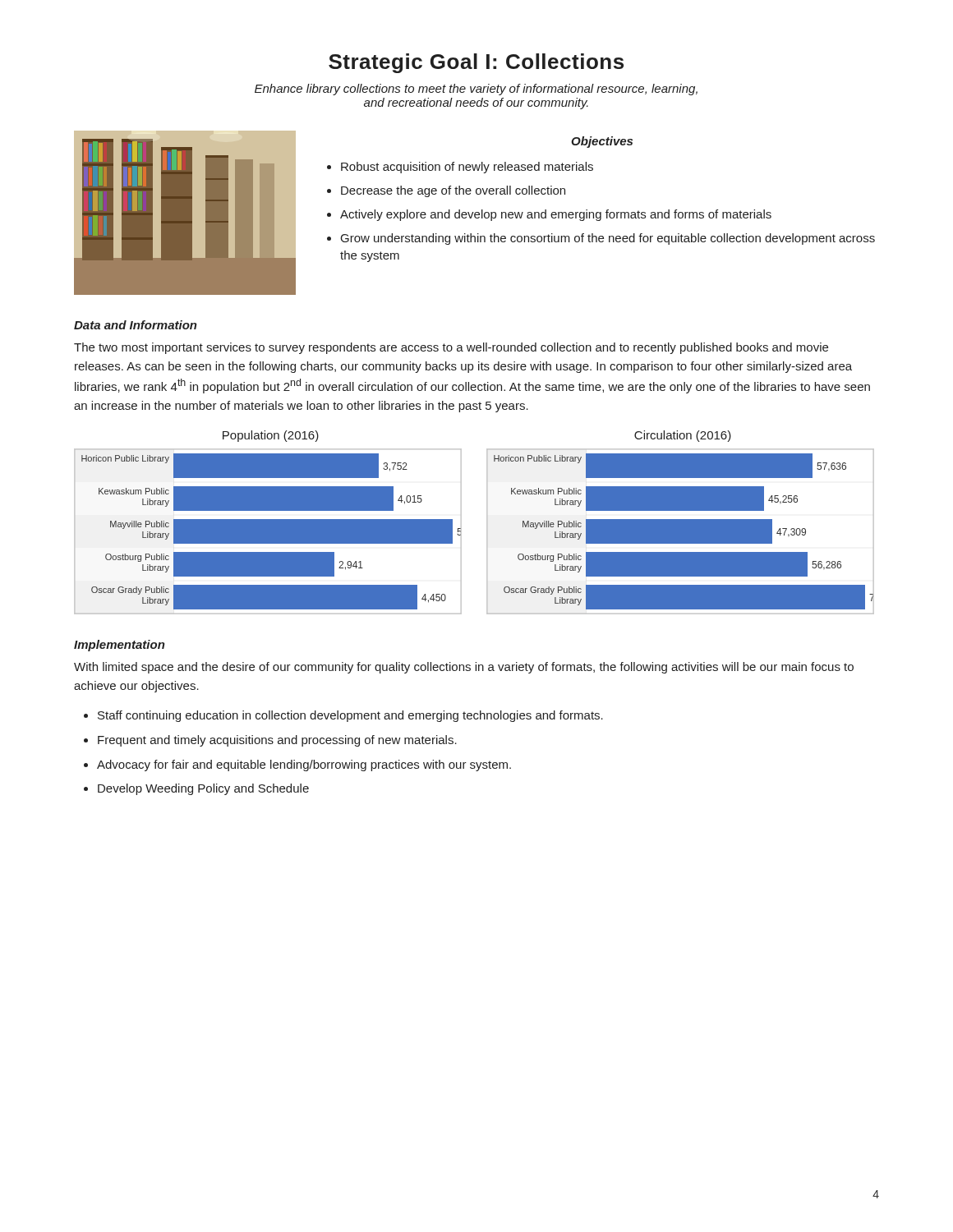
Task: Click on the region starting "Robust acquisition of newly"
Action: (x=467, y=166)
